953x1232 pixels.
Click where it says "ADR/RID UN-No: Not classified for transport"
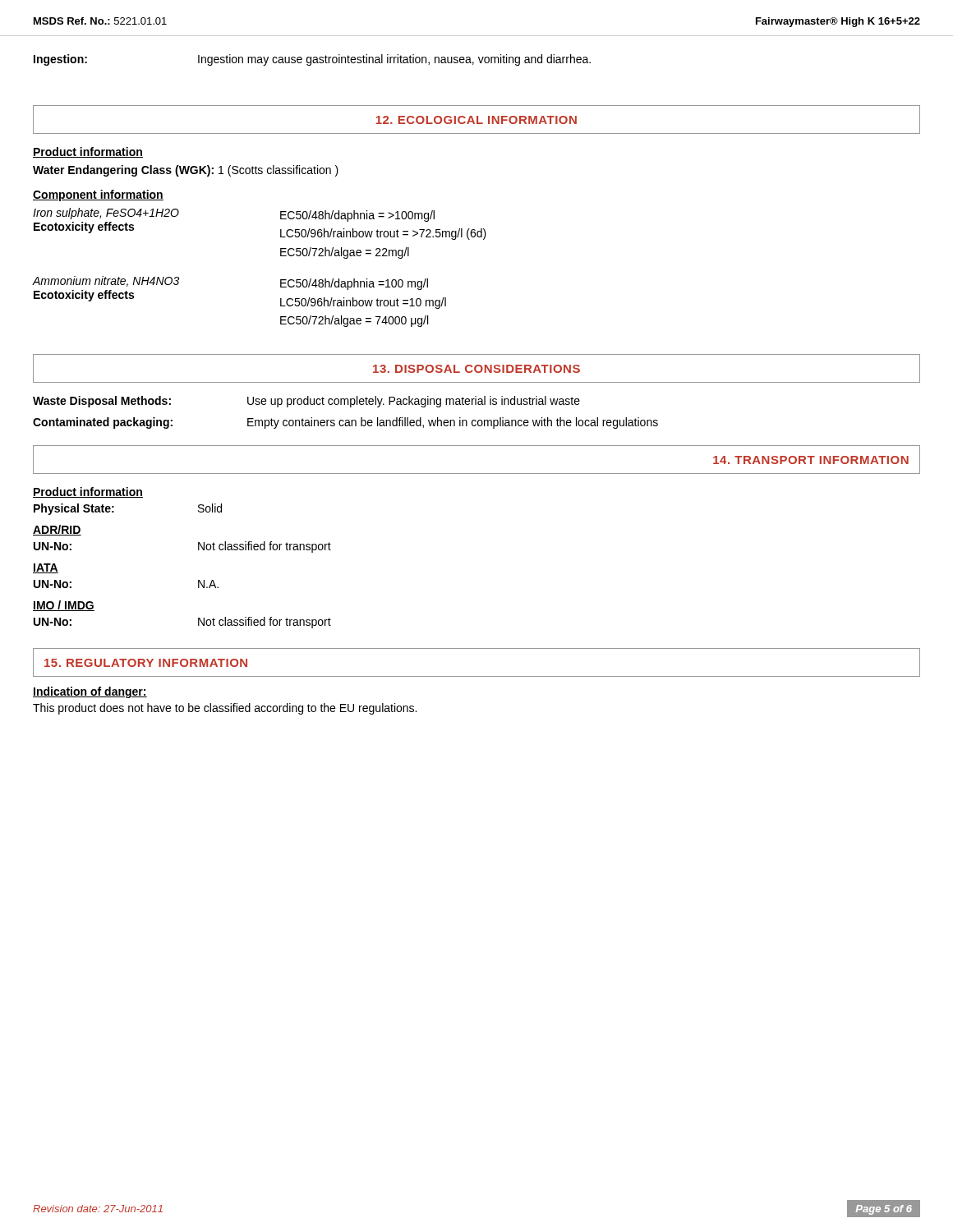57,530
